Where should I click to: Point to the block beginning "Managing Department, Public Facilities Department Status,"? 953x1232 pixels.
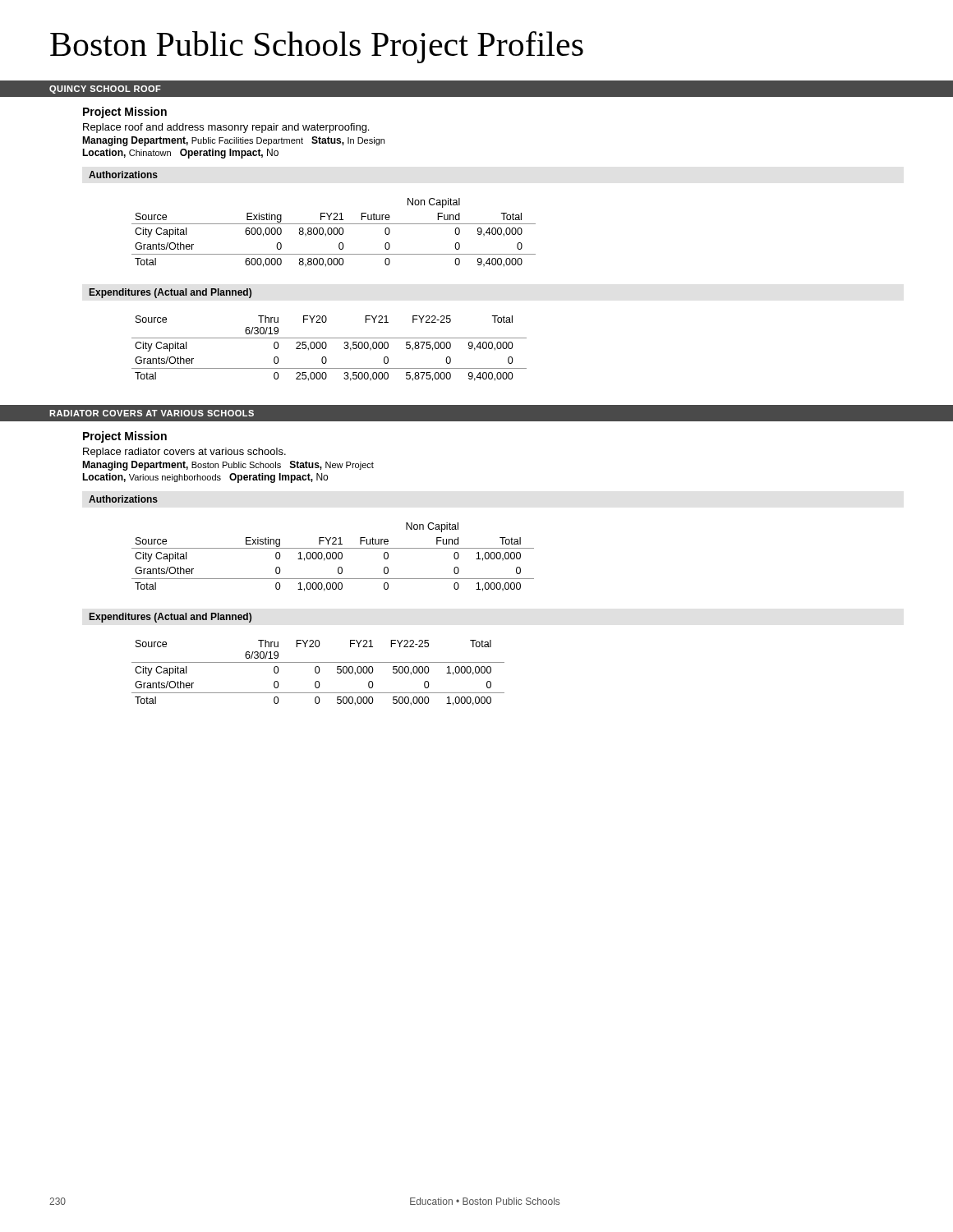(x=233, y=141)
